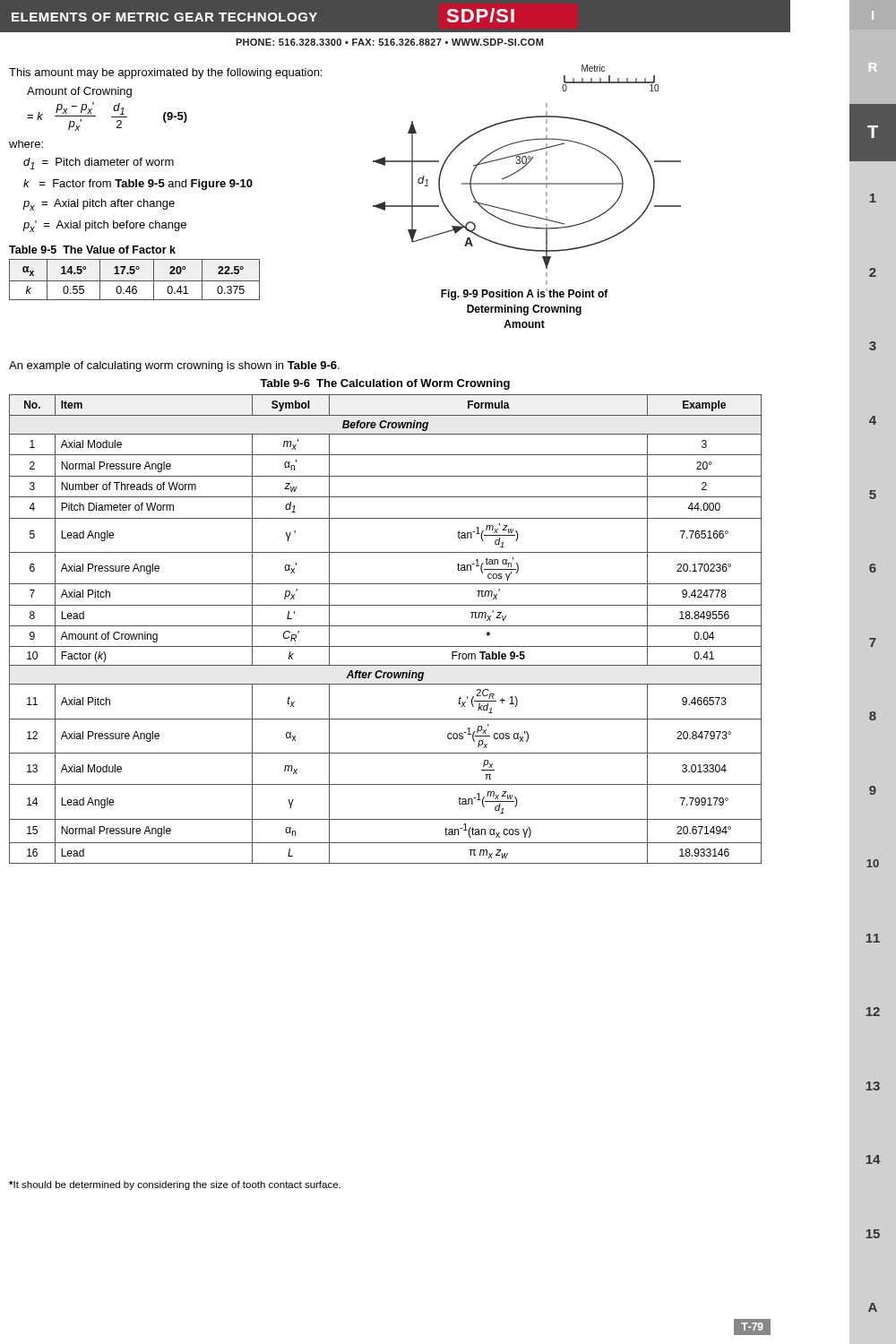Locate the list item that reads "k = Factor"
This screenshot has height=1344, width=896.
click(x=138, y=183)
